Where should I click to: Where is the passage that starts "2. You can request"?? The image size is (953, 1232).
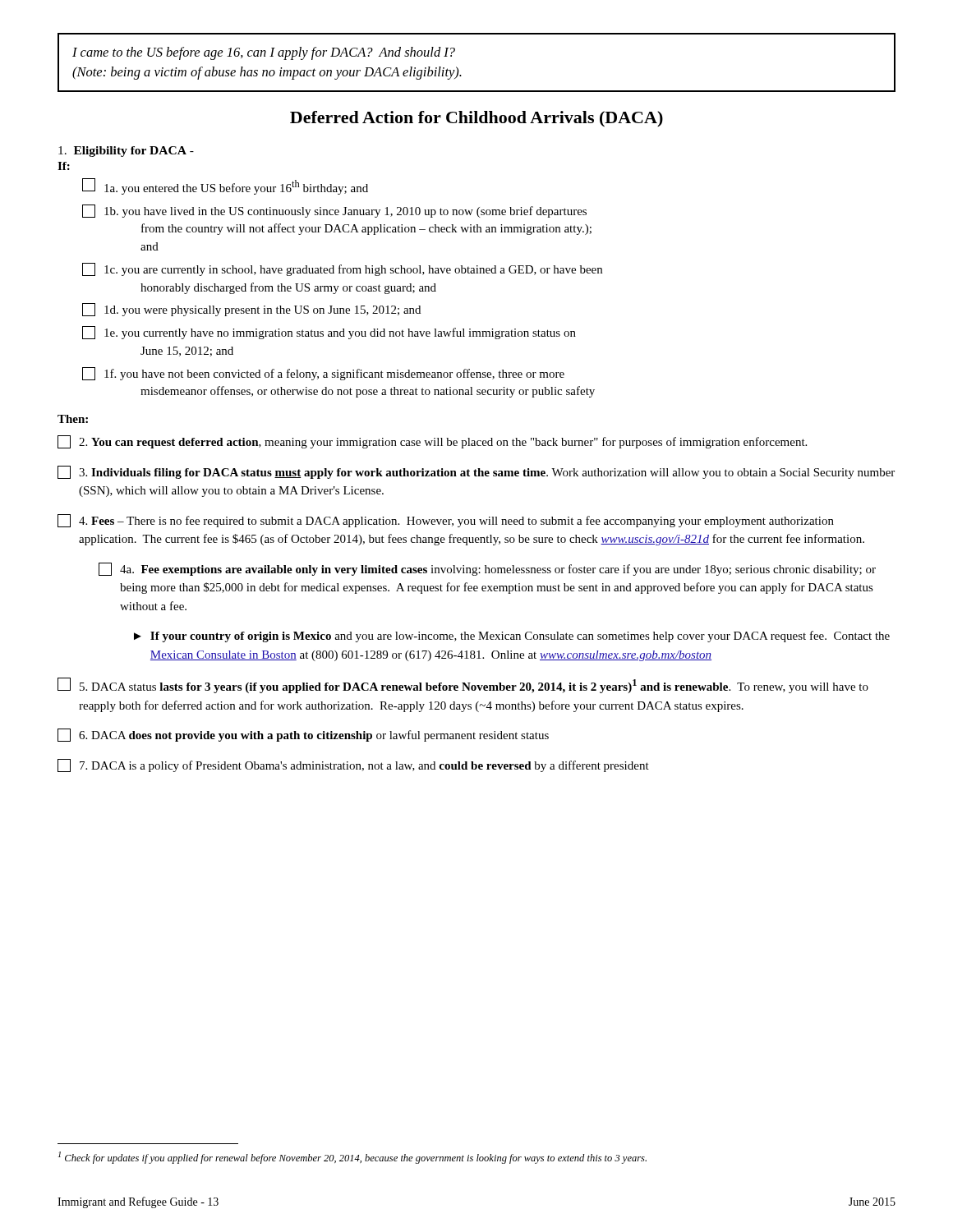(x=433, y=442)
